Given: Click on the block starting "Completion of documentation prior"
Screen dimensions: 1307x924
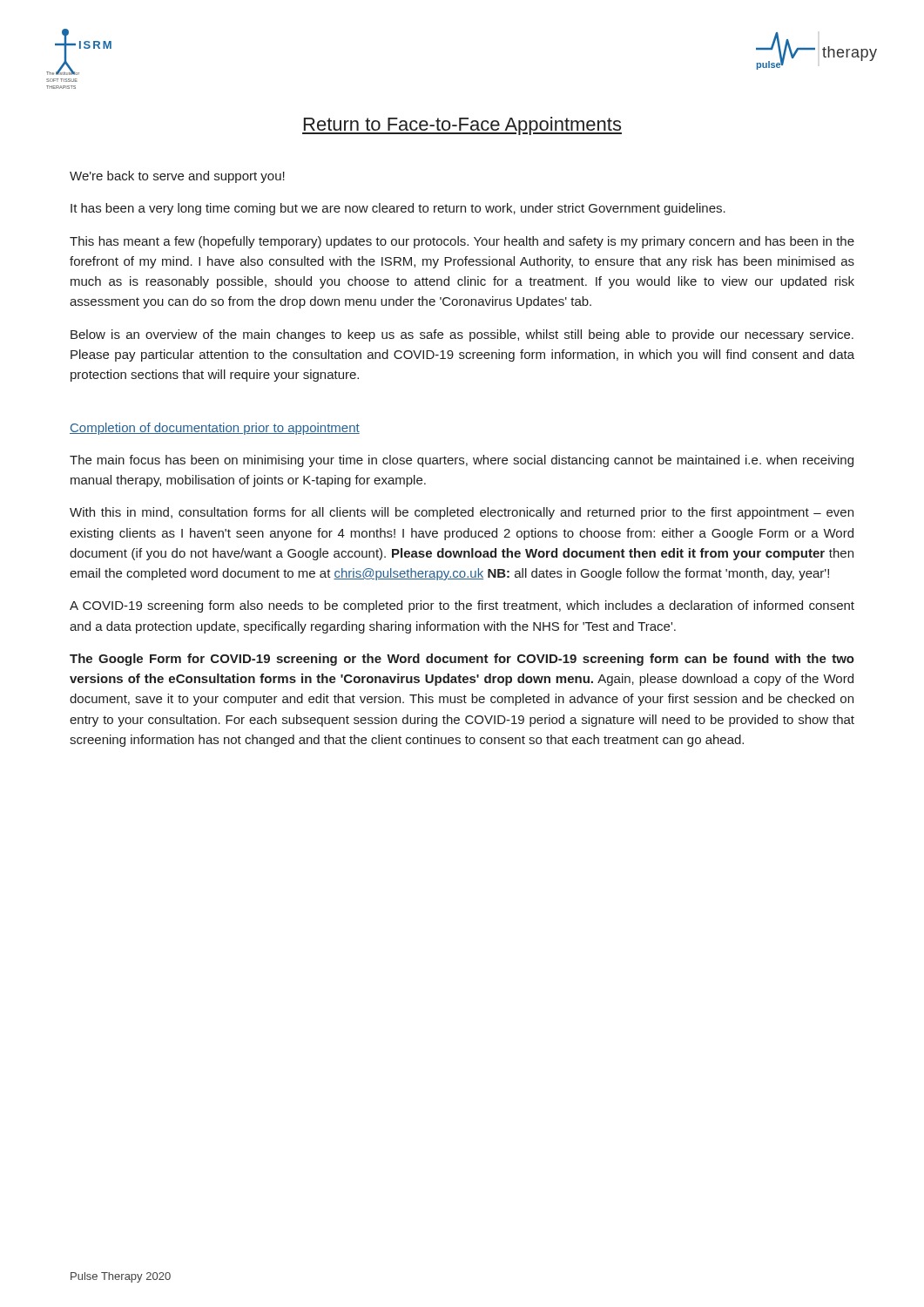Looking at the screenshot, I should click(215, 429).
